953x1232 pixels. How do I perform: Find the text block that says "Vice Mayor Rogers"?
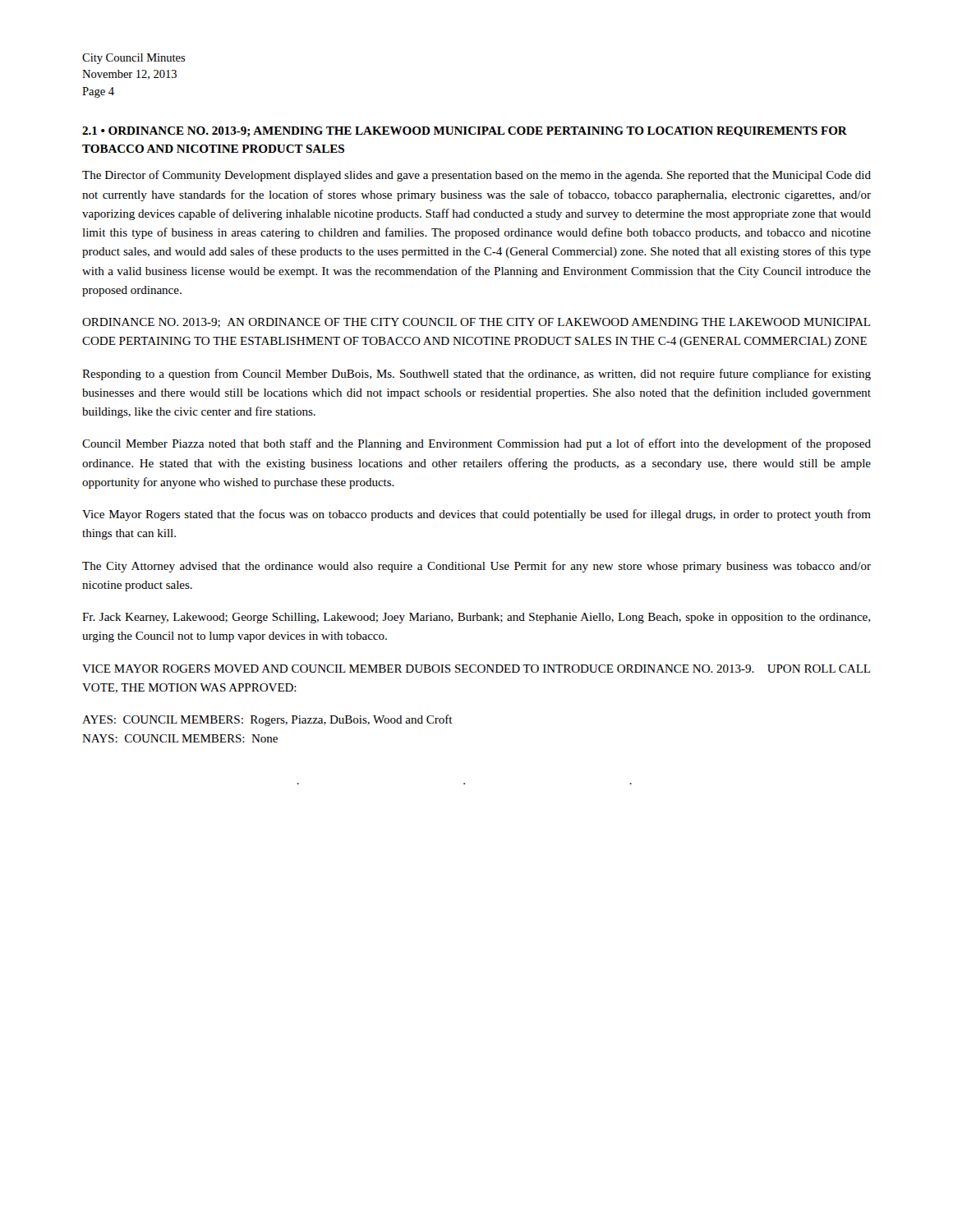tap(476, 524)
